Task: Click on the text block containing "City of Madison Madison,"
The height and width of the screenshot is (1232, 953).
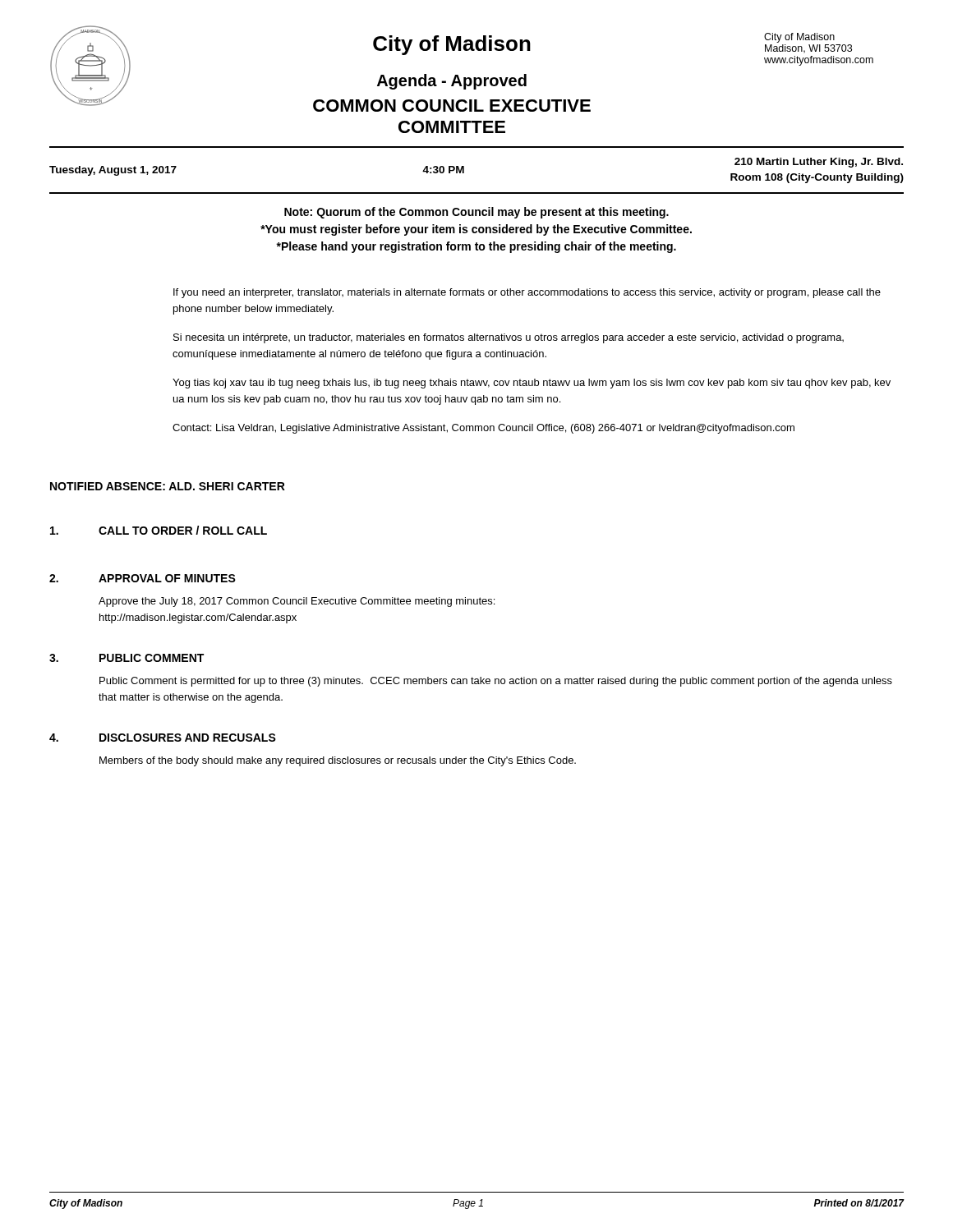Action: 819,48
